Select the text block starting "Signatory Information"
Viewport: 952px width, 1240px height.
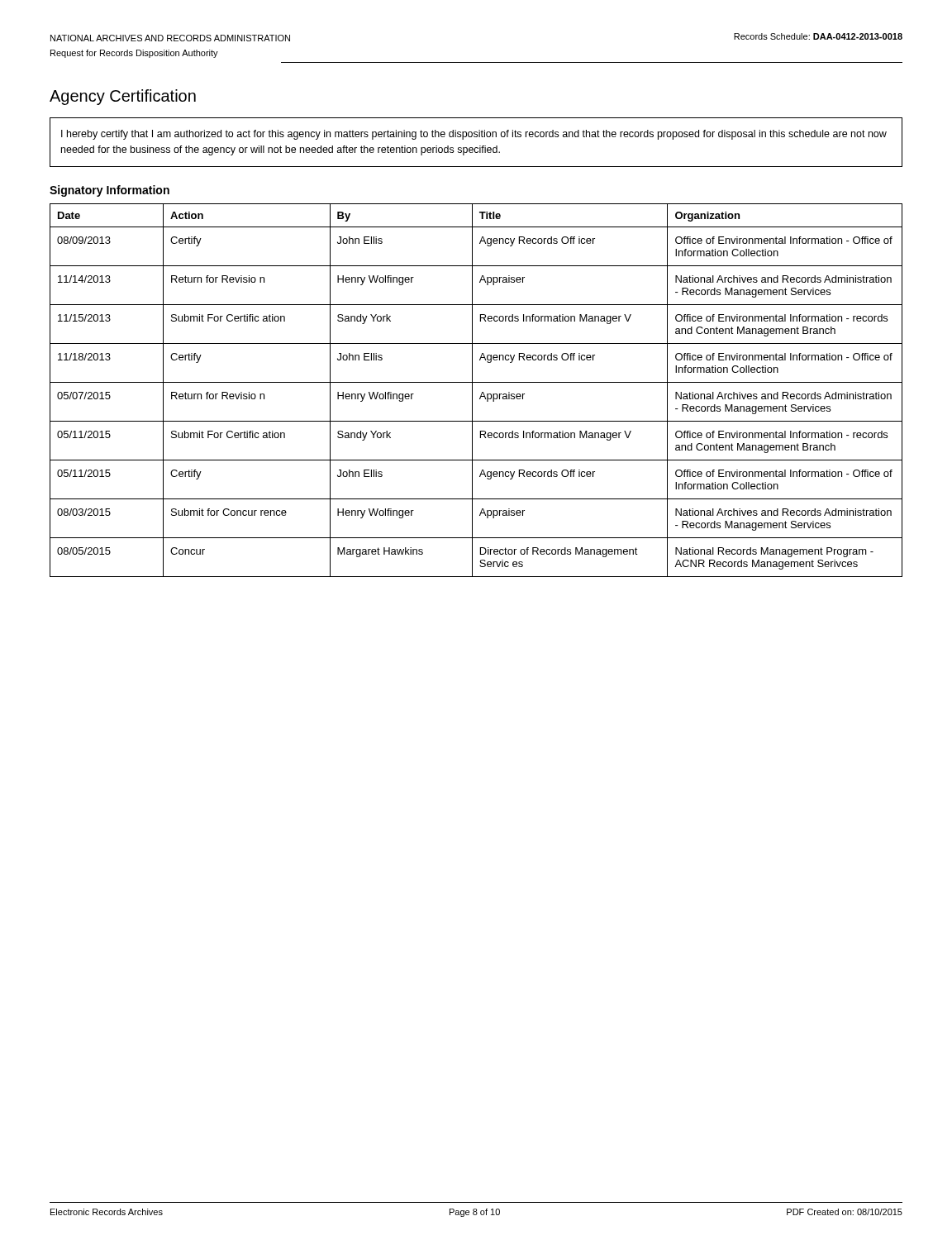(x=110, y=190)
